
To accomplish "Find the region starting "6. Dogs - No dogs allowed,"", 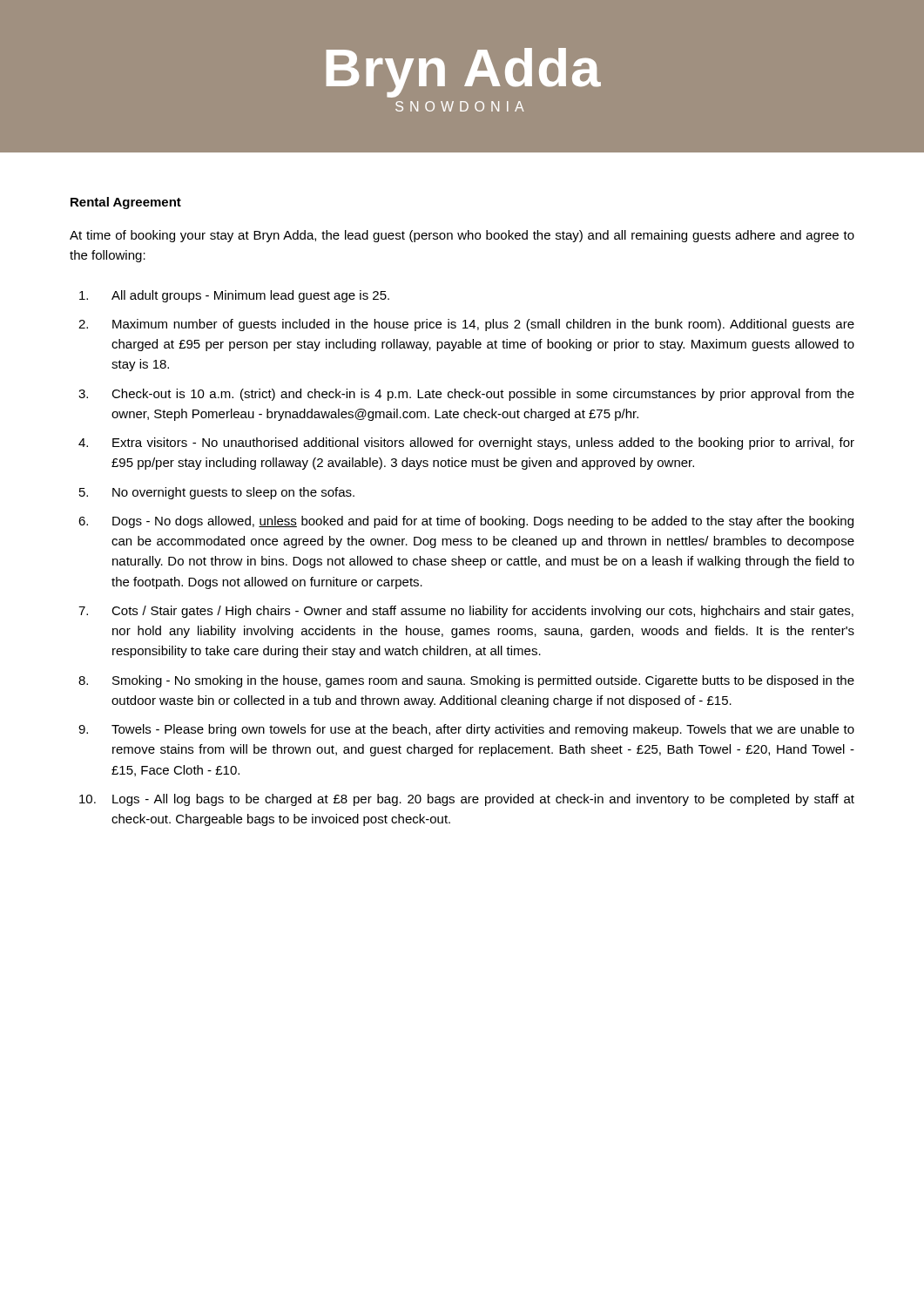I will tap(462, 551).
